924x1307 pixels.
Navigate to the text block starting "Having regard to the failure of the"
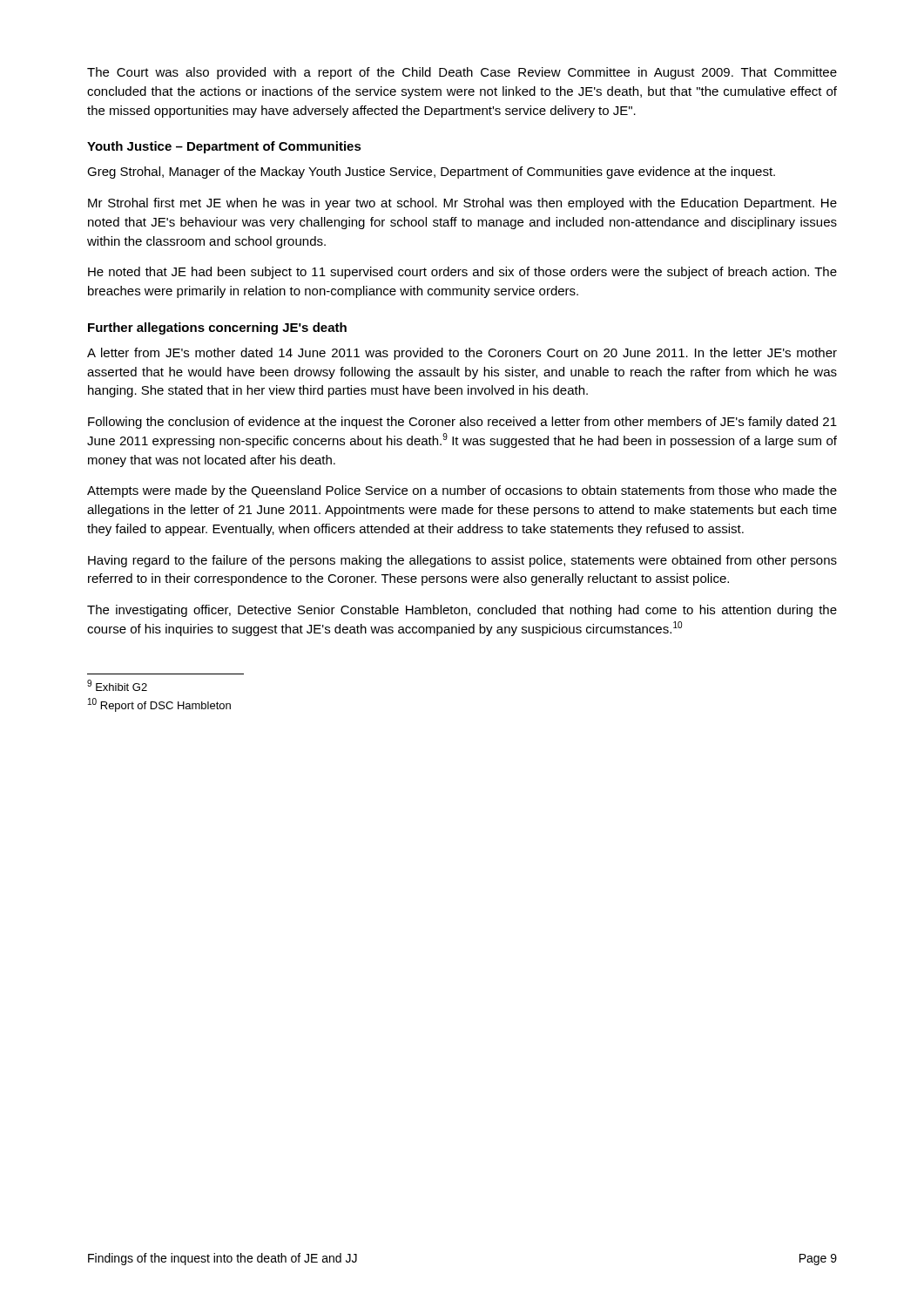[462, 569]
